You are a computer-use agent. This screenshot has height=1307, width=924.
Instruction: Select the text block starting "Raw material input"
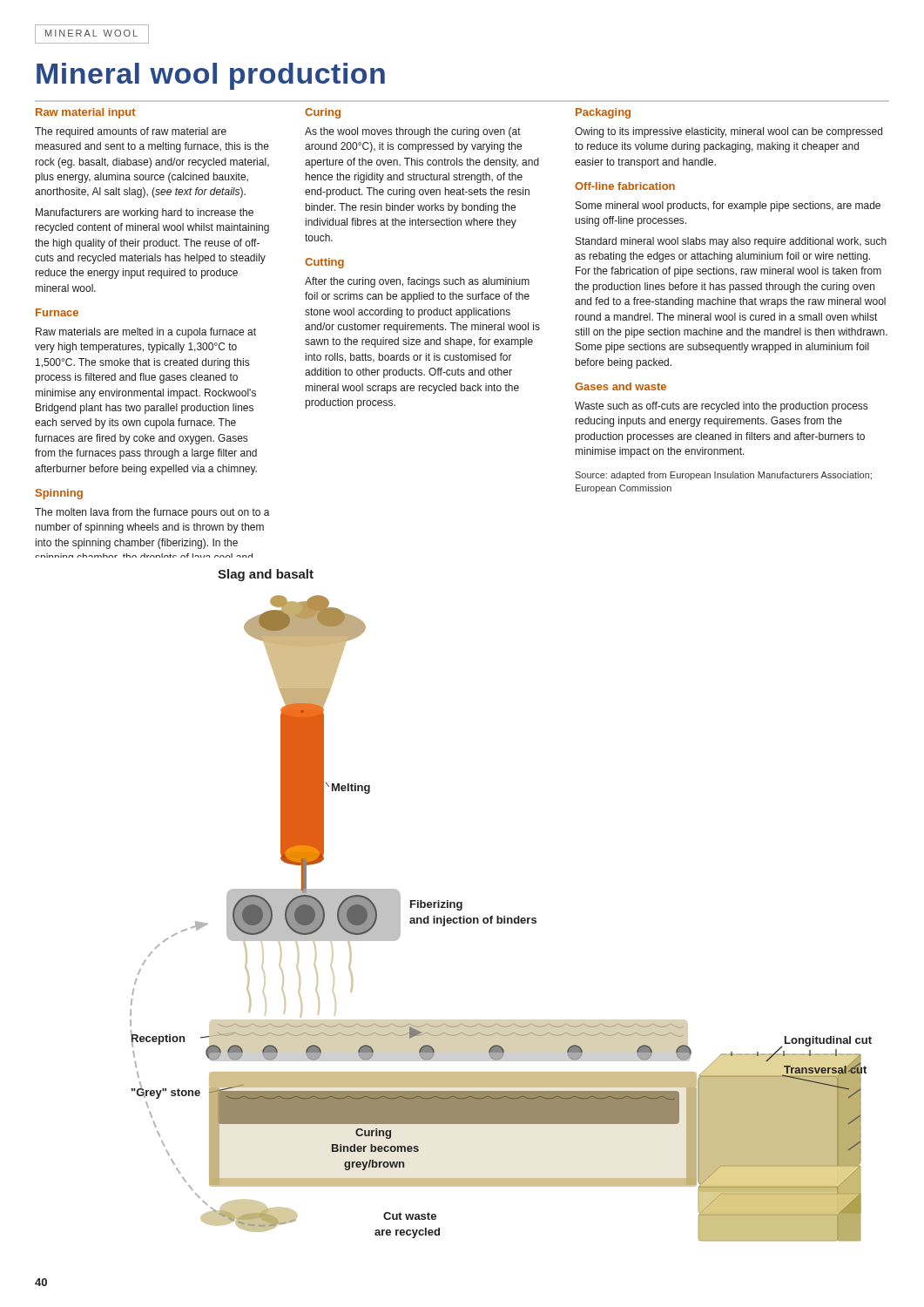point(85,112)
